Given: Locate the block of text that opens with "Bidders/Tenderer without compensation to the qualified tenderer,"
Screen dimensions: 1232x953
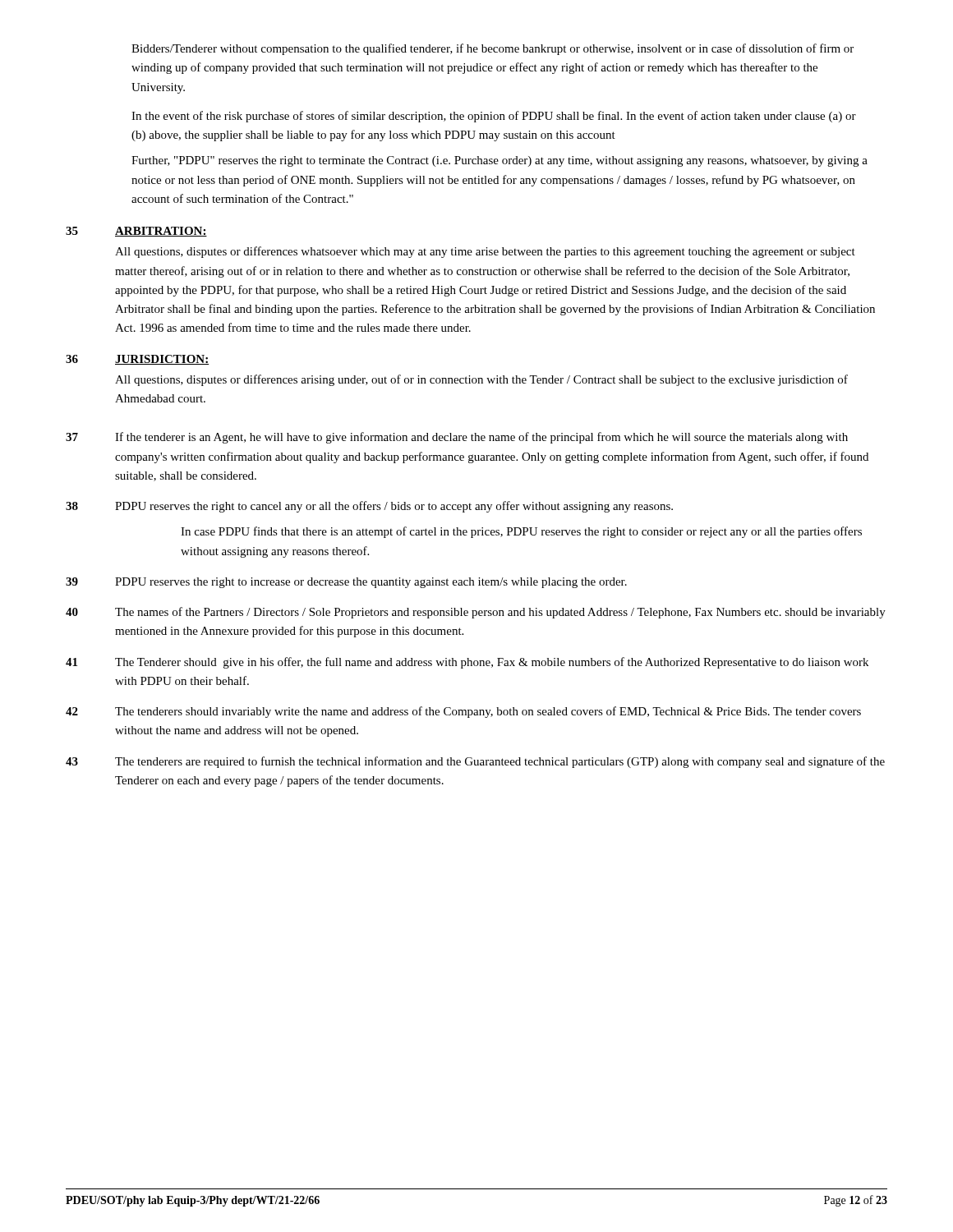Looking at the screenshot, I should coord(493,68).
